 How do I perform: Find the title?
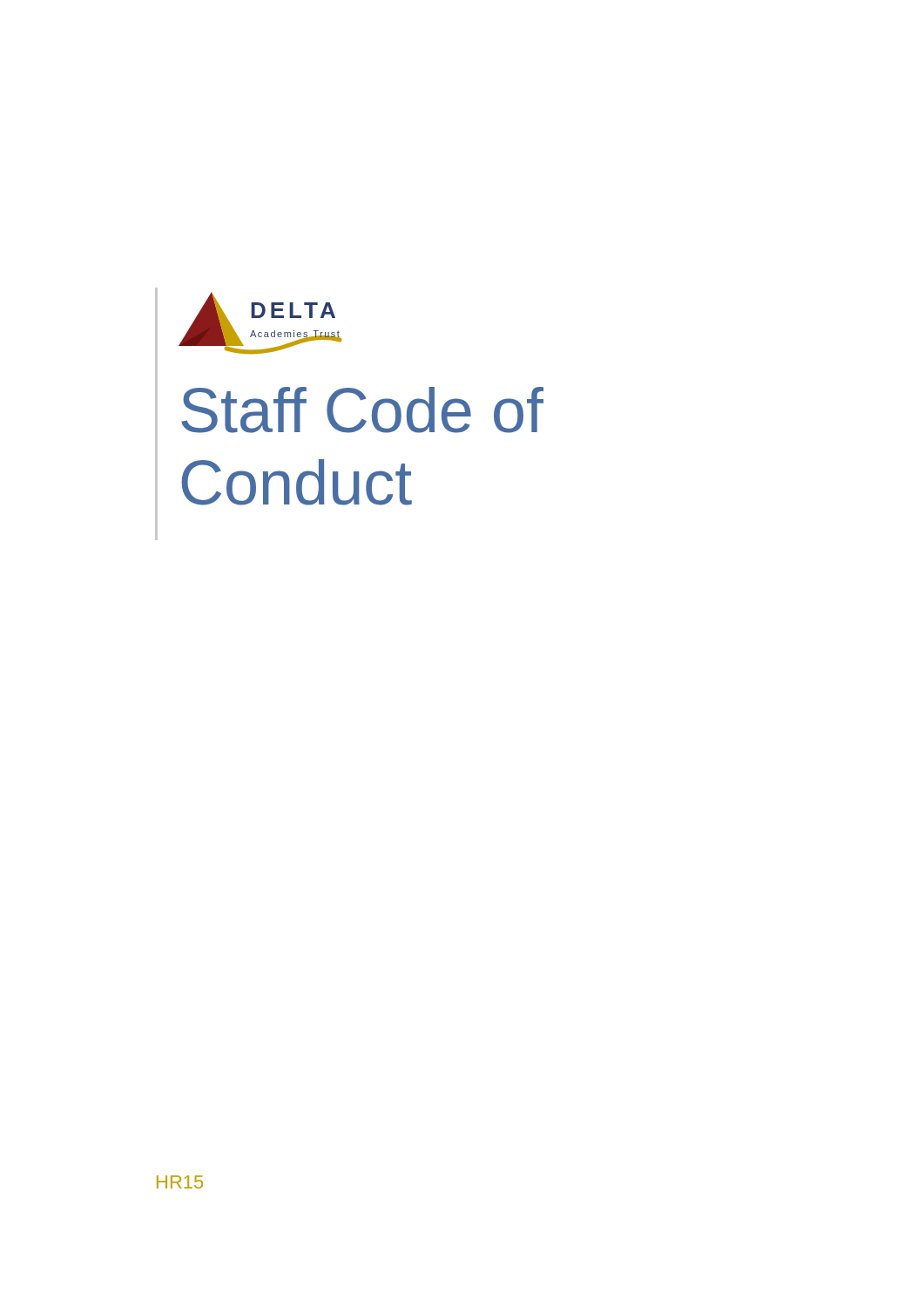361,447
